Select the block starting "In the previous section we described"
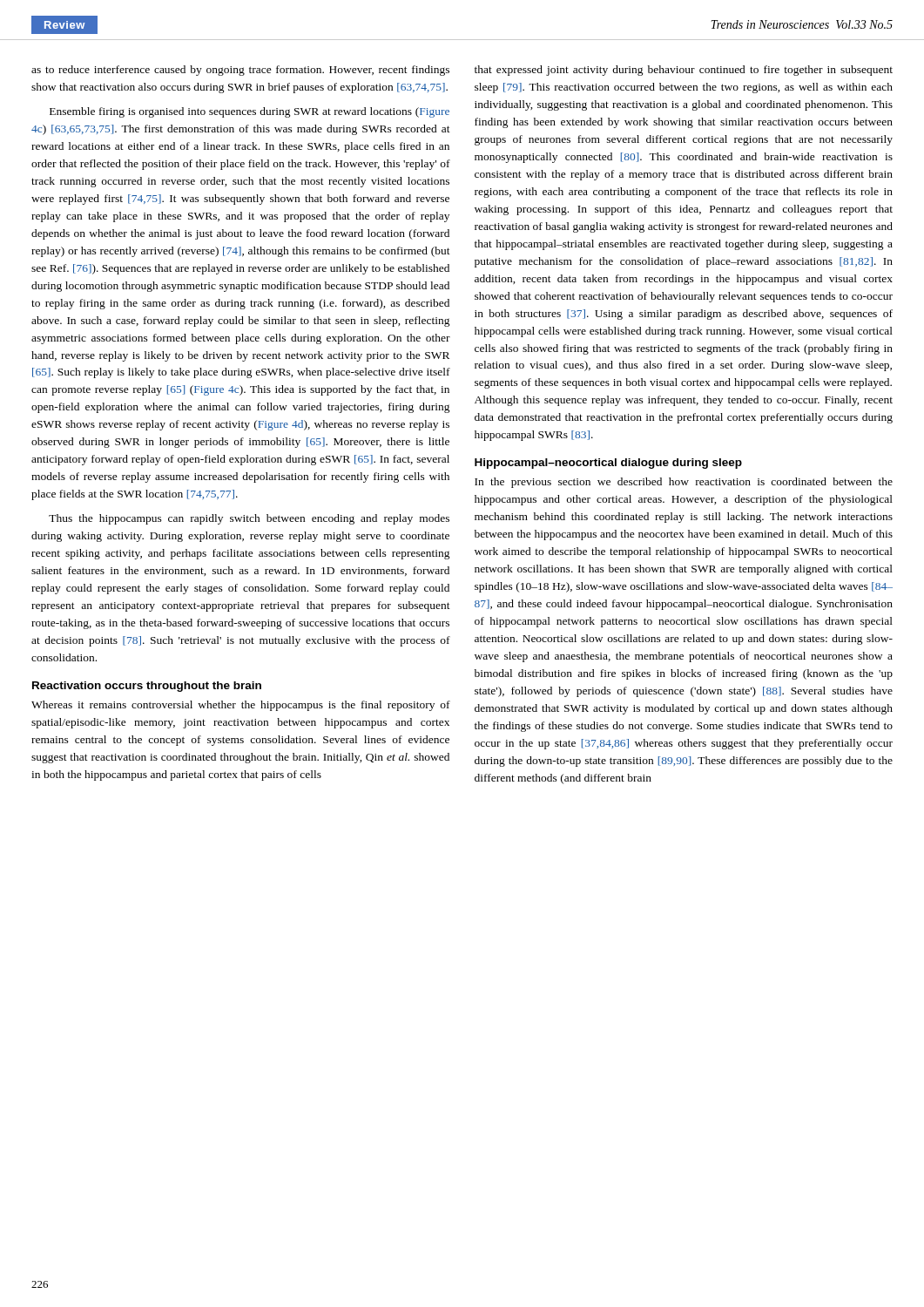 point(683,630)
